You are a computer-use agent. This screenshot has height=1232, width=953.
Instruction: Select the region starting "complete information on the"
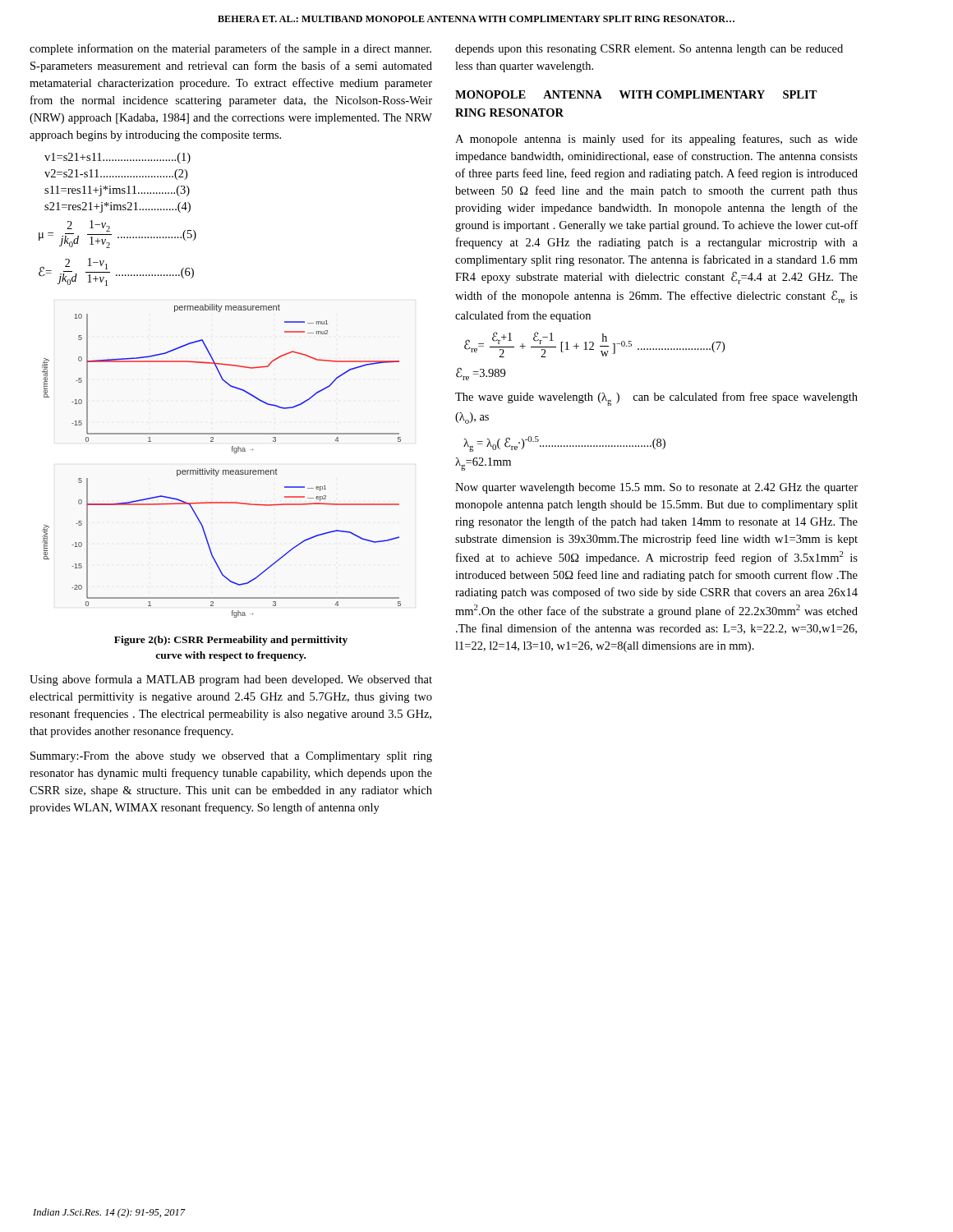tap(231, 92)
